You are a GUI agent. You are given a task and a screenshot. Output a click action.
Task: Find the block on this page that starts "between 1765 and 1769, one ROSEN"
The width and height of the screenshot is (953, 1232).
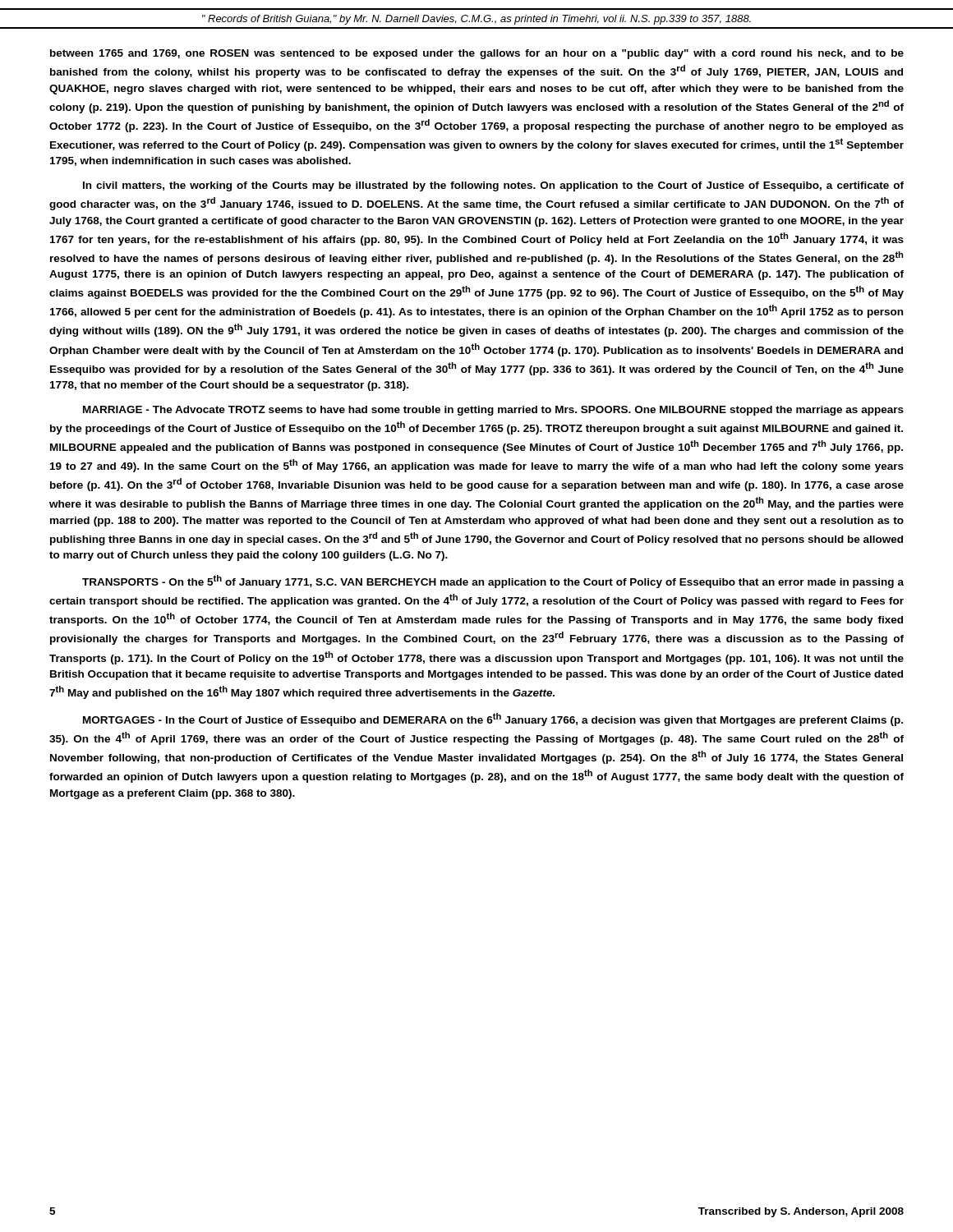476,219
